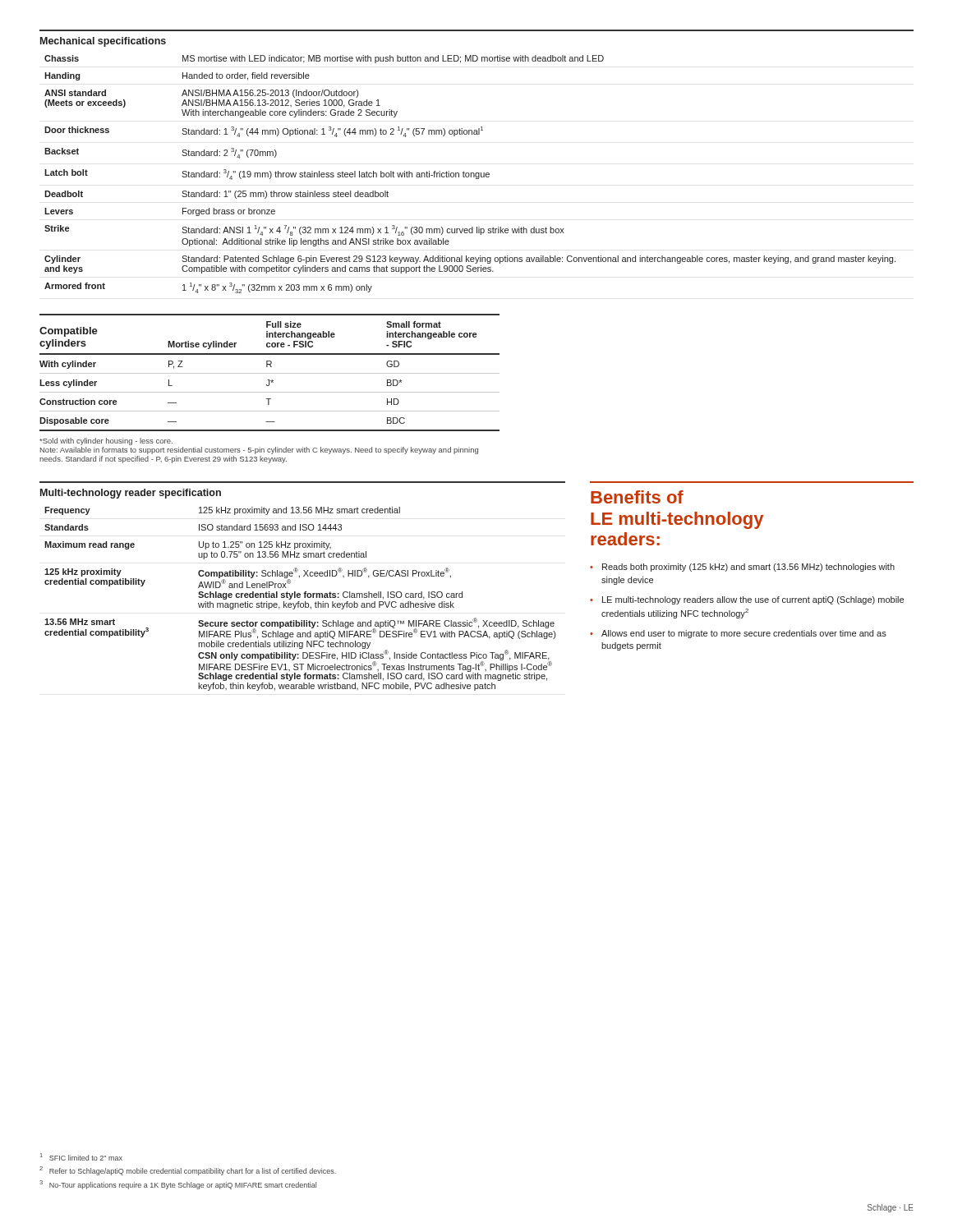Viewport: 953px width, 1232px height.
Task: Locate the text block starting "Benefits ofLE multi-technologyreaders:"
Action: coord(677,518)
